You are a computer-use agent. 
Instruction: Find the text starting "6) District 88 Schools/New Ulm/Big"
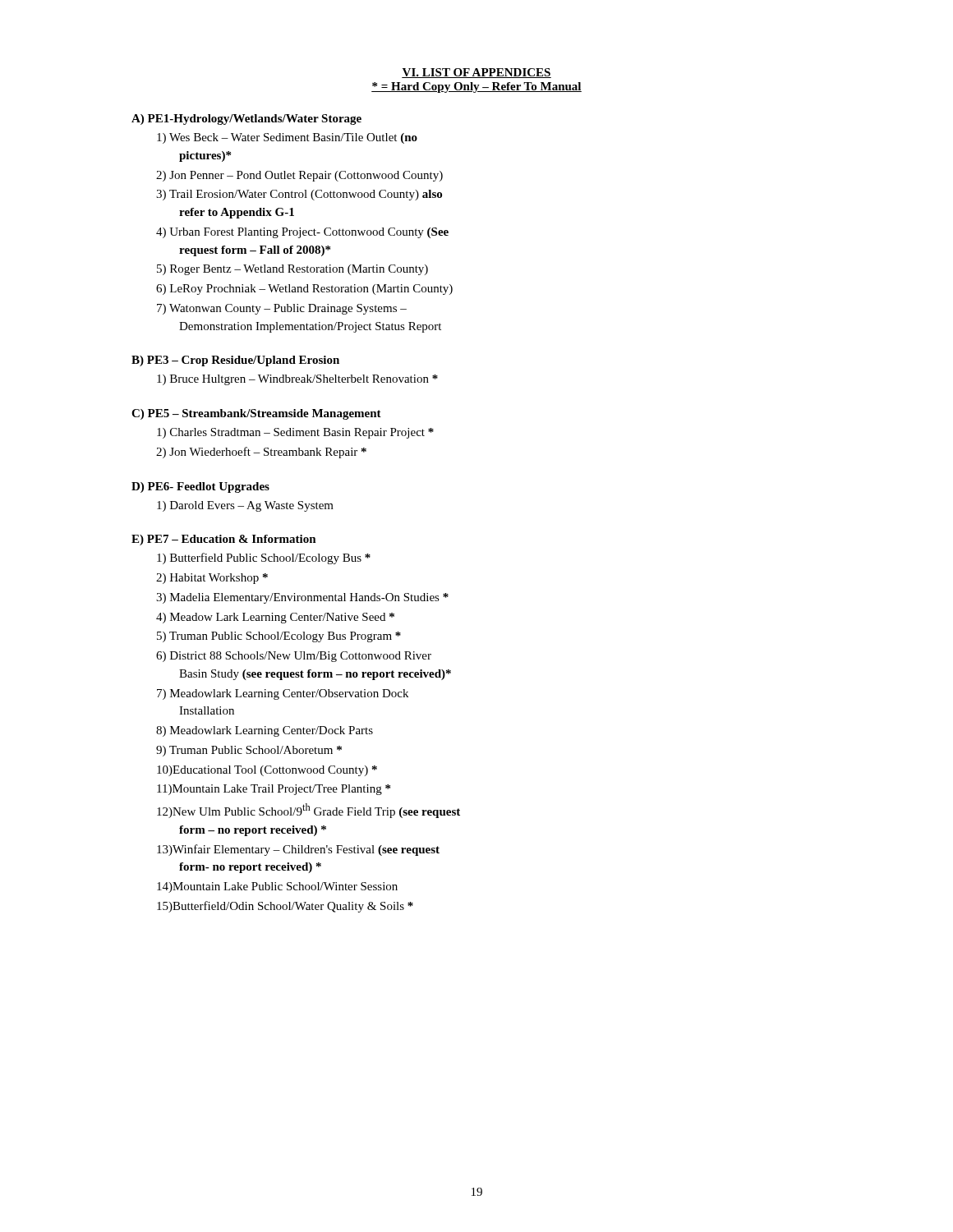[x=294, y=657]
